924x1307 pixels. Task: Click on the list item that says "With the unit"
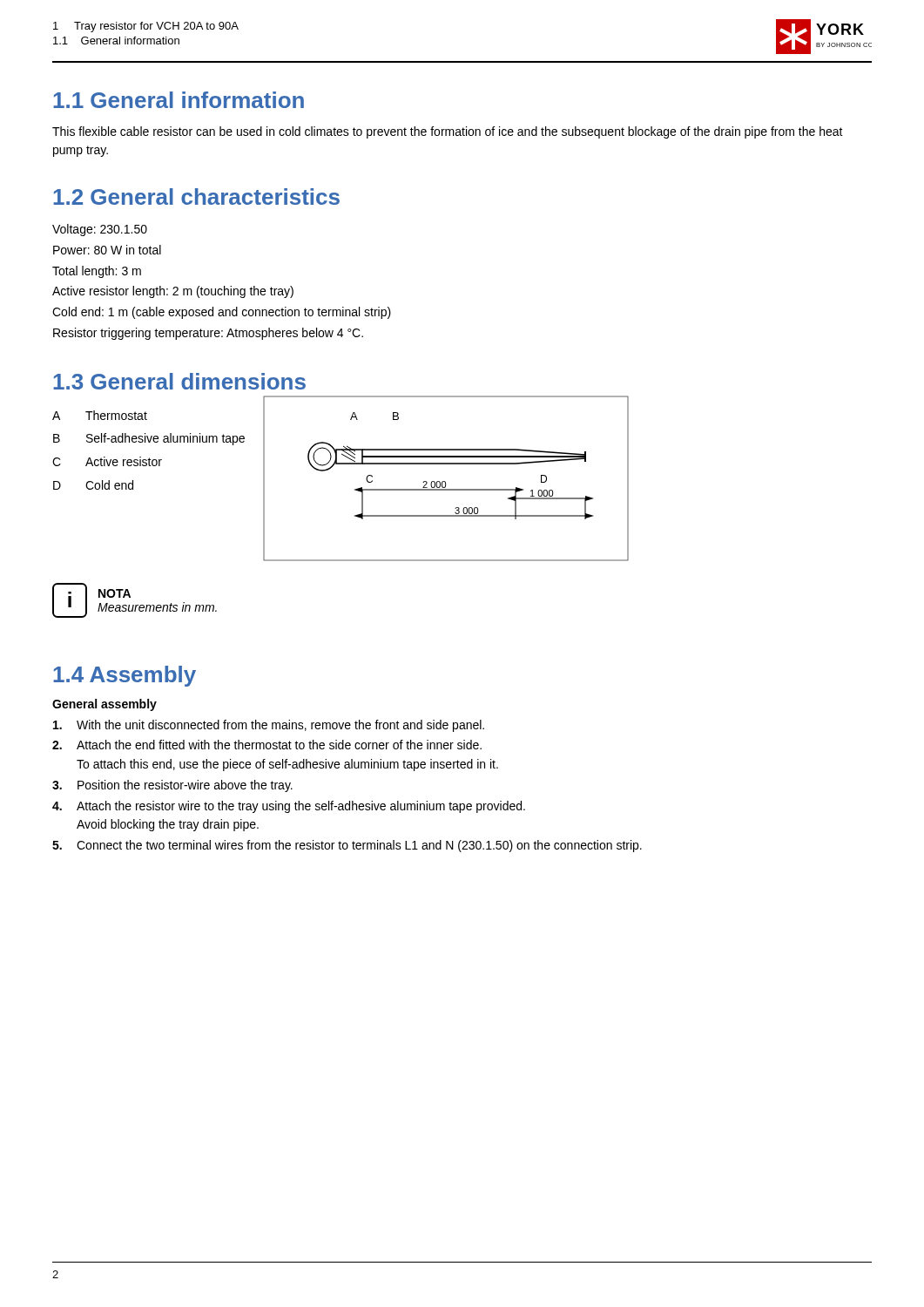point(462,726)
